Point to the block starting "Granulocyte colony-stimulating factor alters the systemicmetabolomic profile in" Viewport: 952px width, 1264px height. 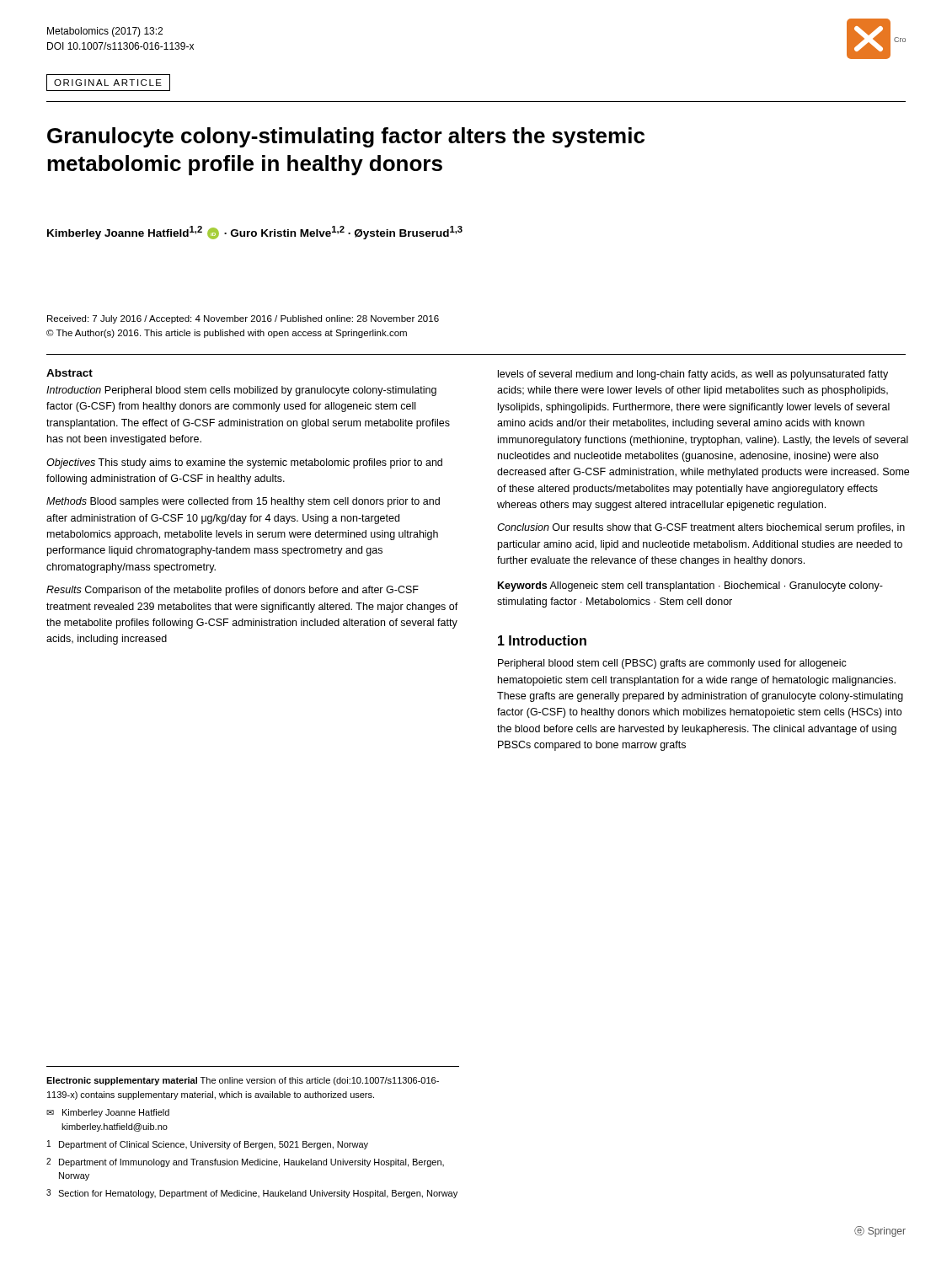point(476,150)
